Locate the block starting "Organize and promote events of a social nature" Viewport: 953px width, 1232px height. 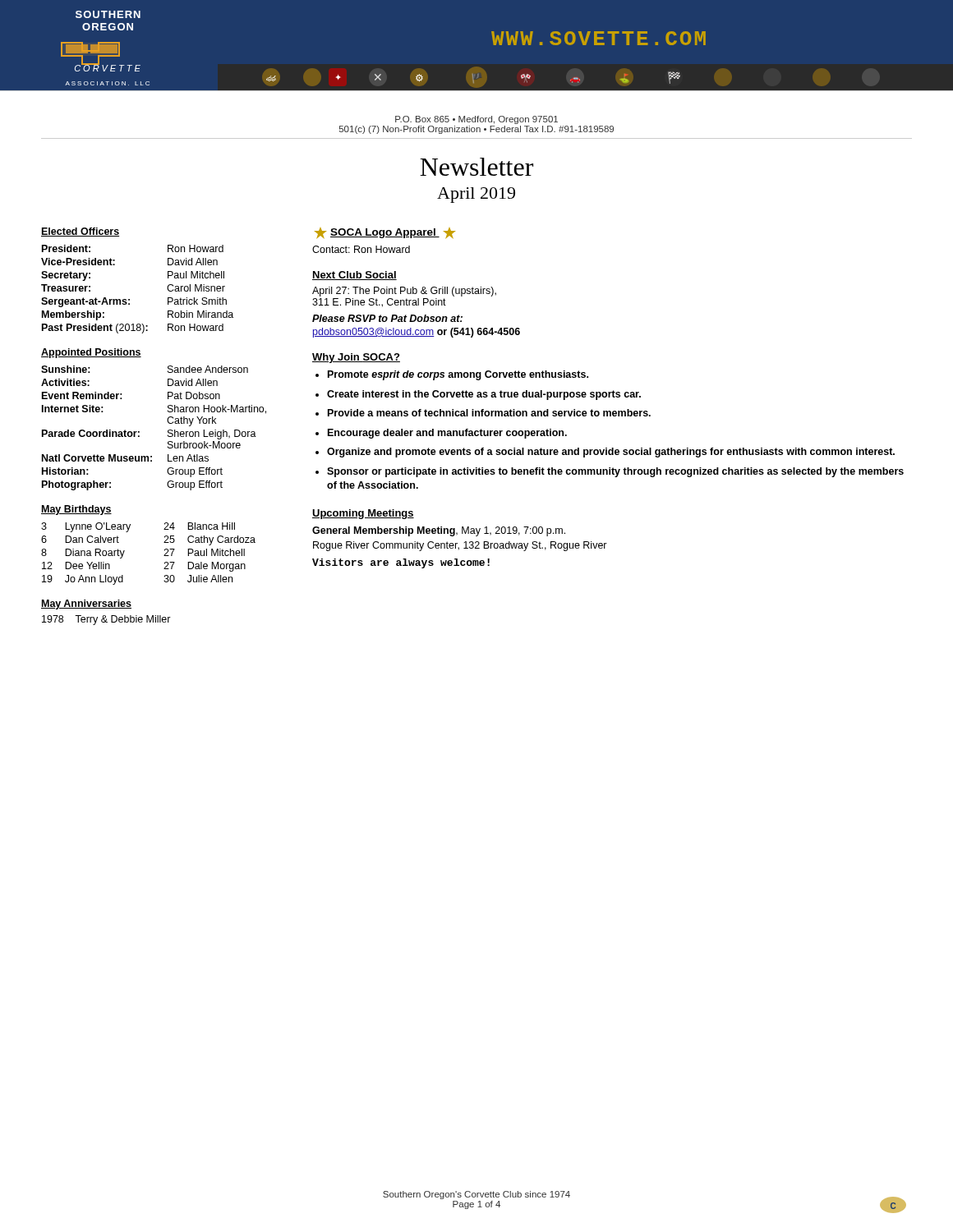point(611,452)
